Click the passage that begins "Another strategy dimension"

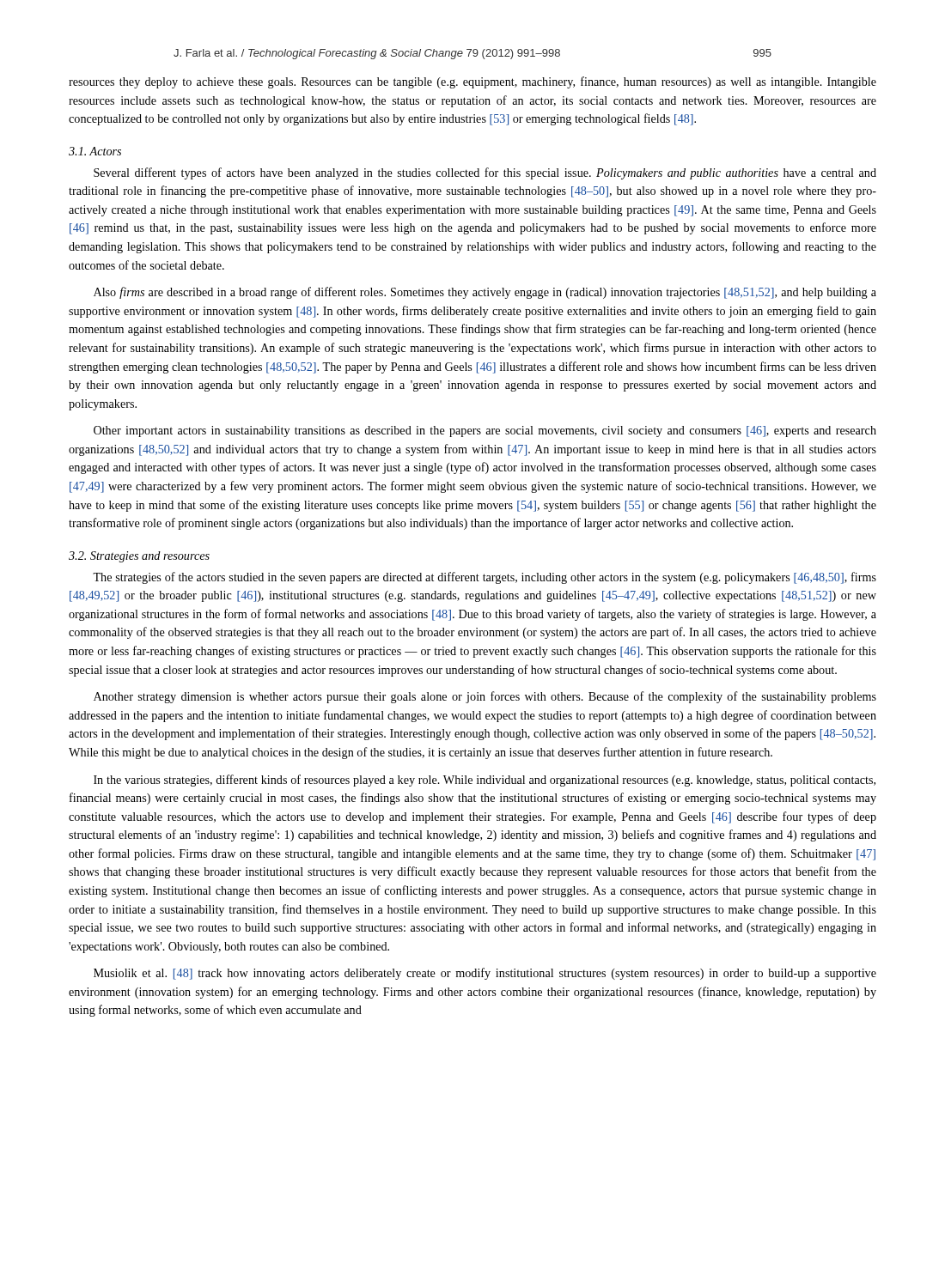472,724
